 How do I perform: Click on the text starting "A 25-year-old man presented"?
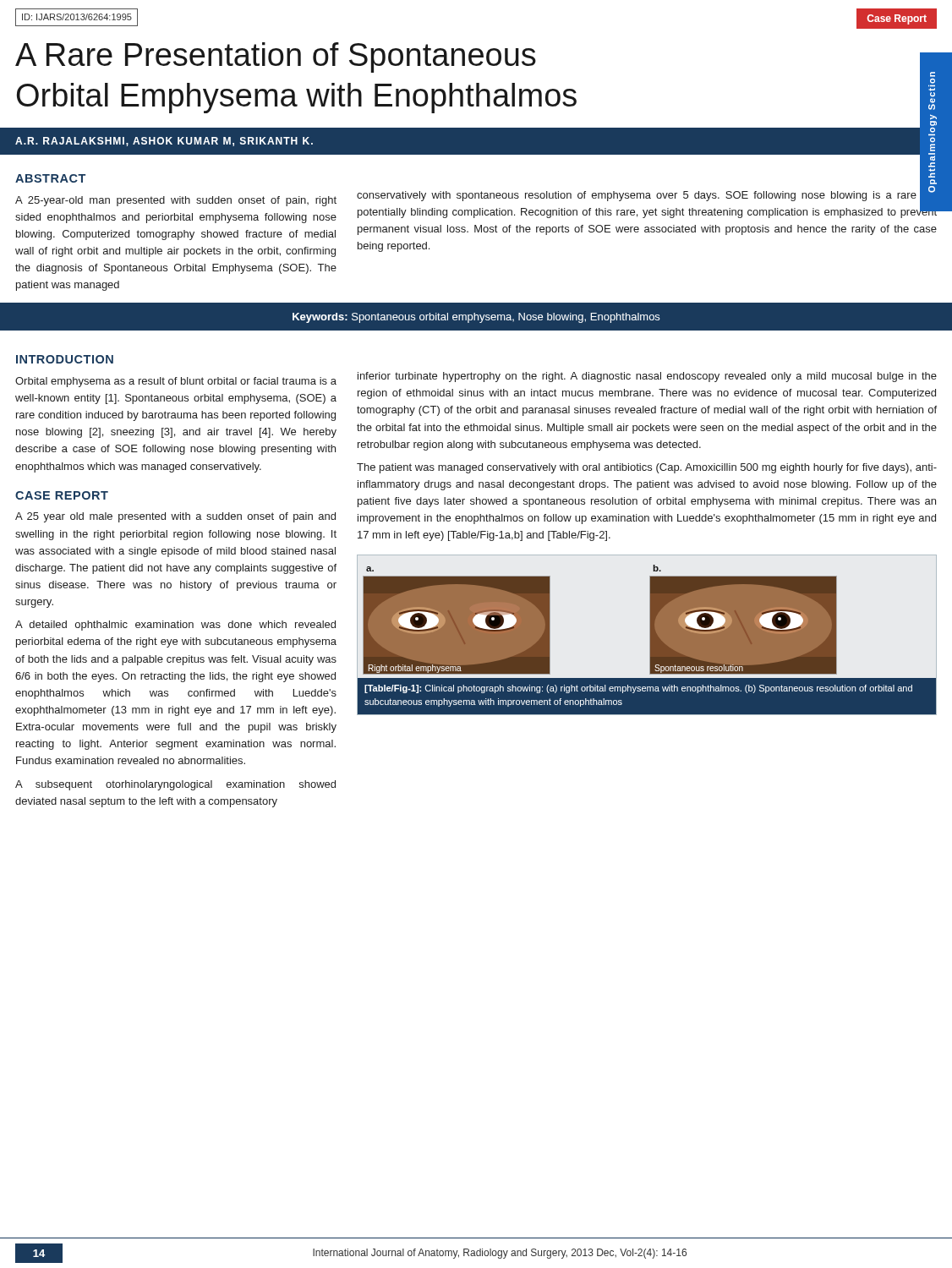coord(176,242)
